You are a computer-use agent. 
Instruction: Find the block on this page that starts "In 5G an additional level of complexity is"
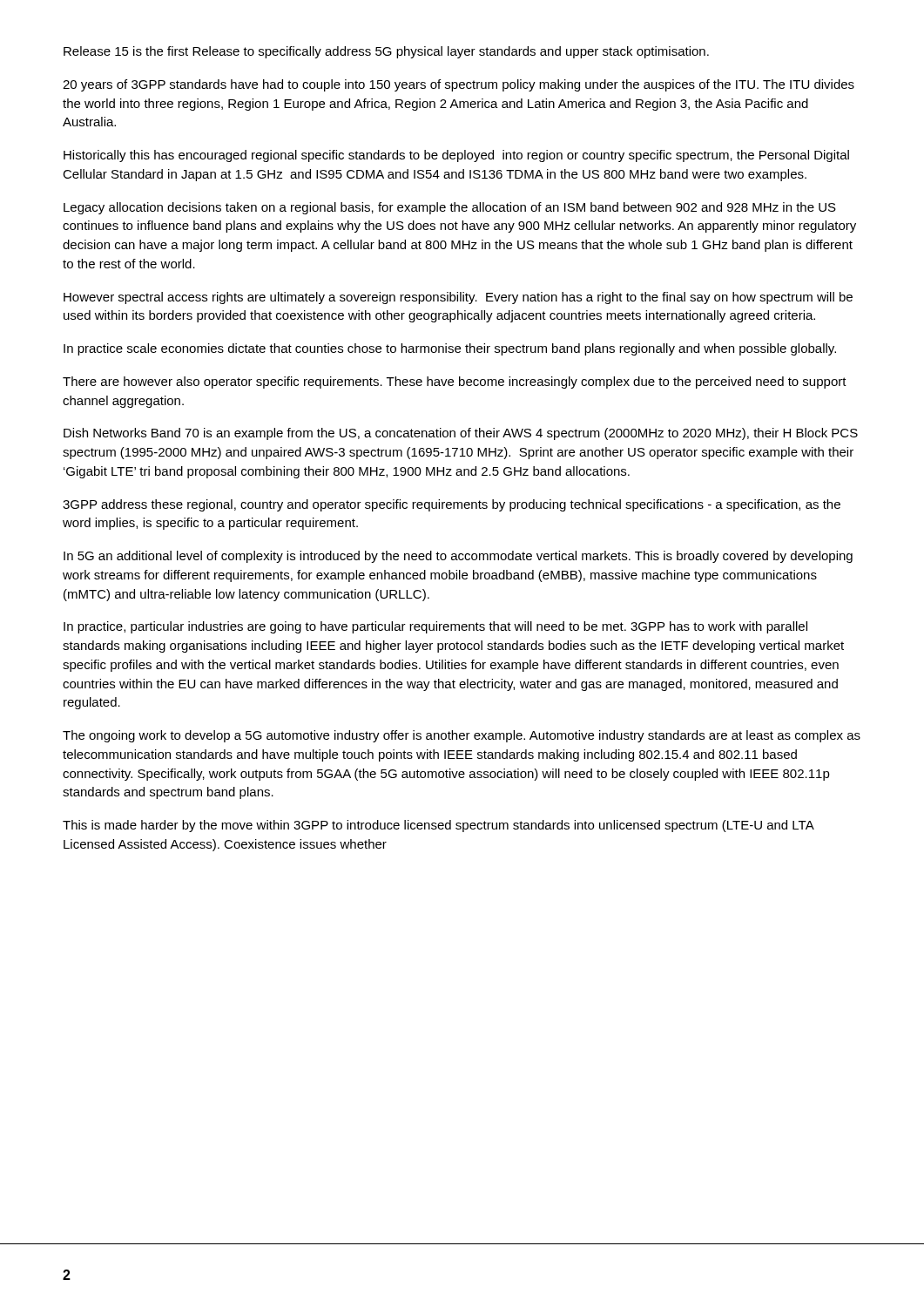[458, 574]
